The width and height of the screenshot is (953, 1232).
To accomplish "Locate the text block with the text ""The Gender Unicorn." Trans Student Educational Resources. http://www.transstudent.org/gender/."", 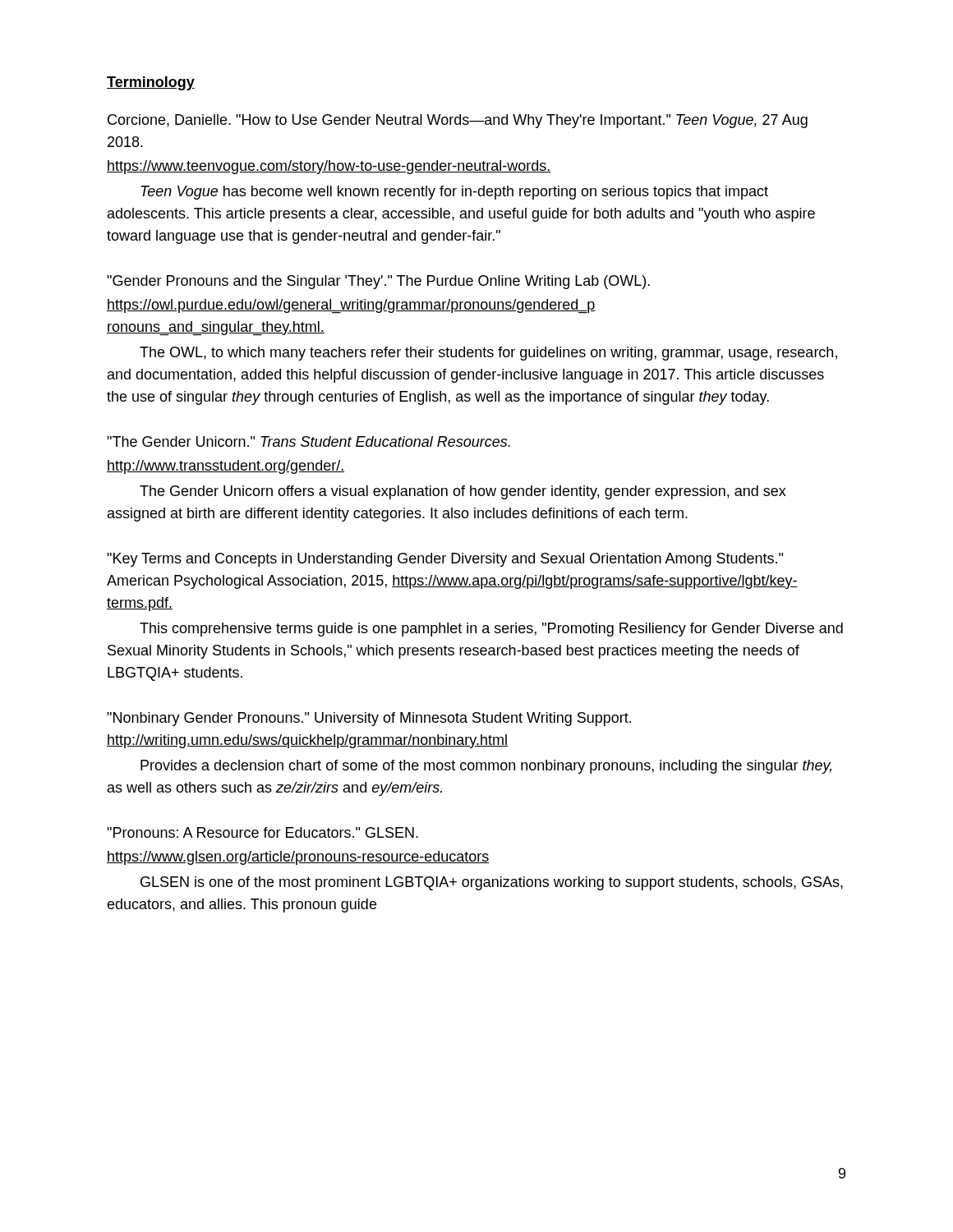I will point(476,478).
